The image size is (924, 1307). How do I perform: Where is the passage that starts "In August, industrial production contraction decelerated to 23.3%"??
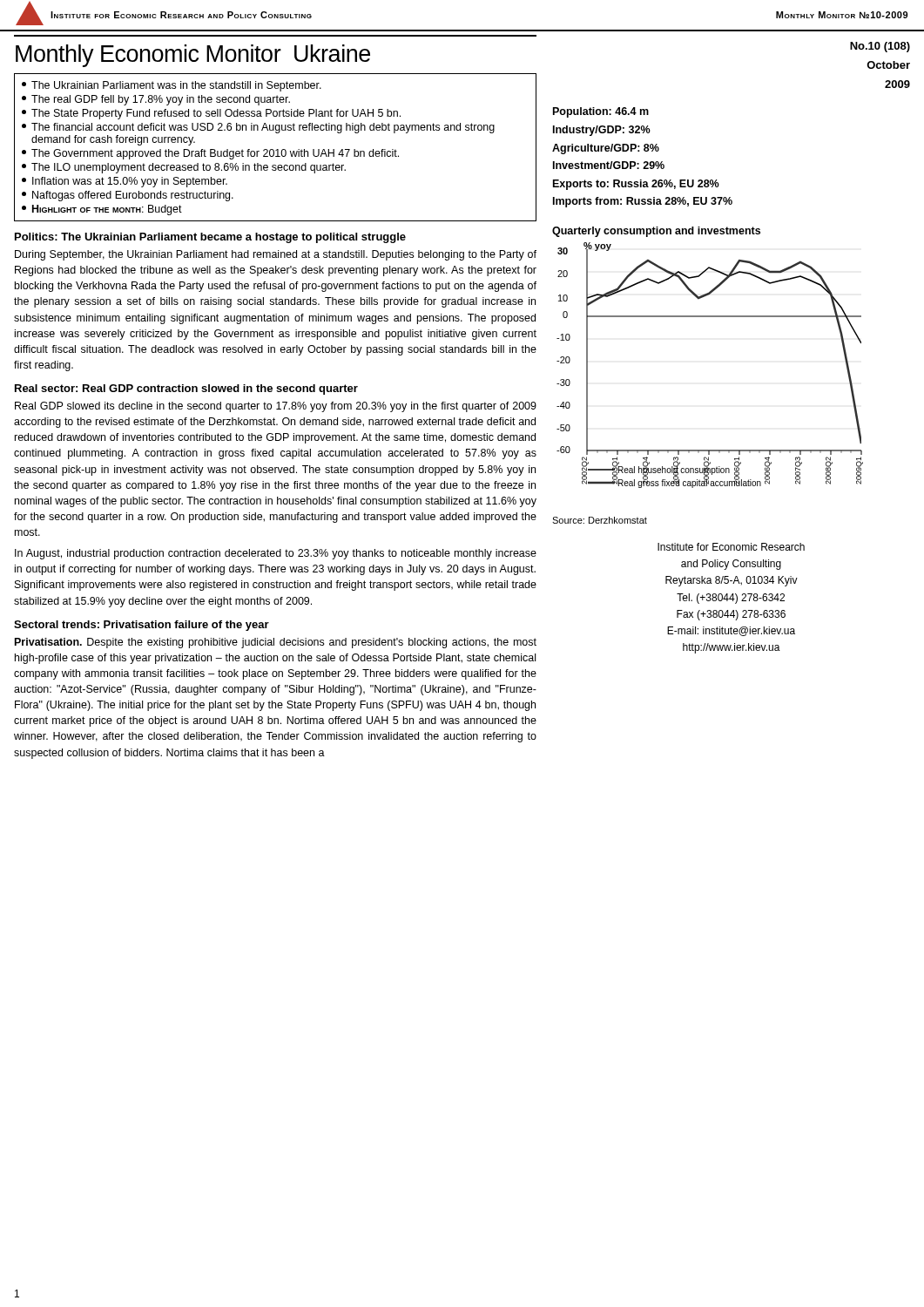[x=275, y=577]
